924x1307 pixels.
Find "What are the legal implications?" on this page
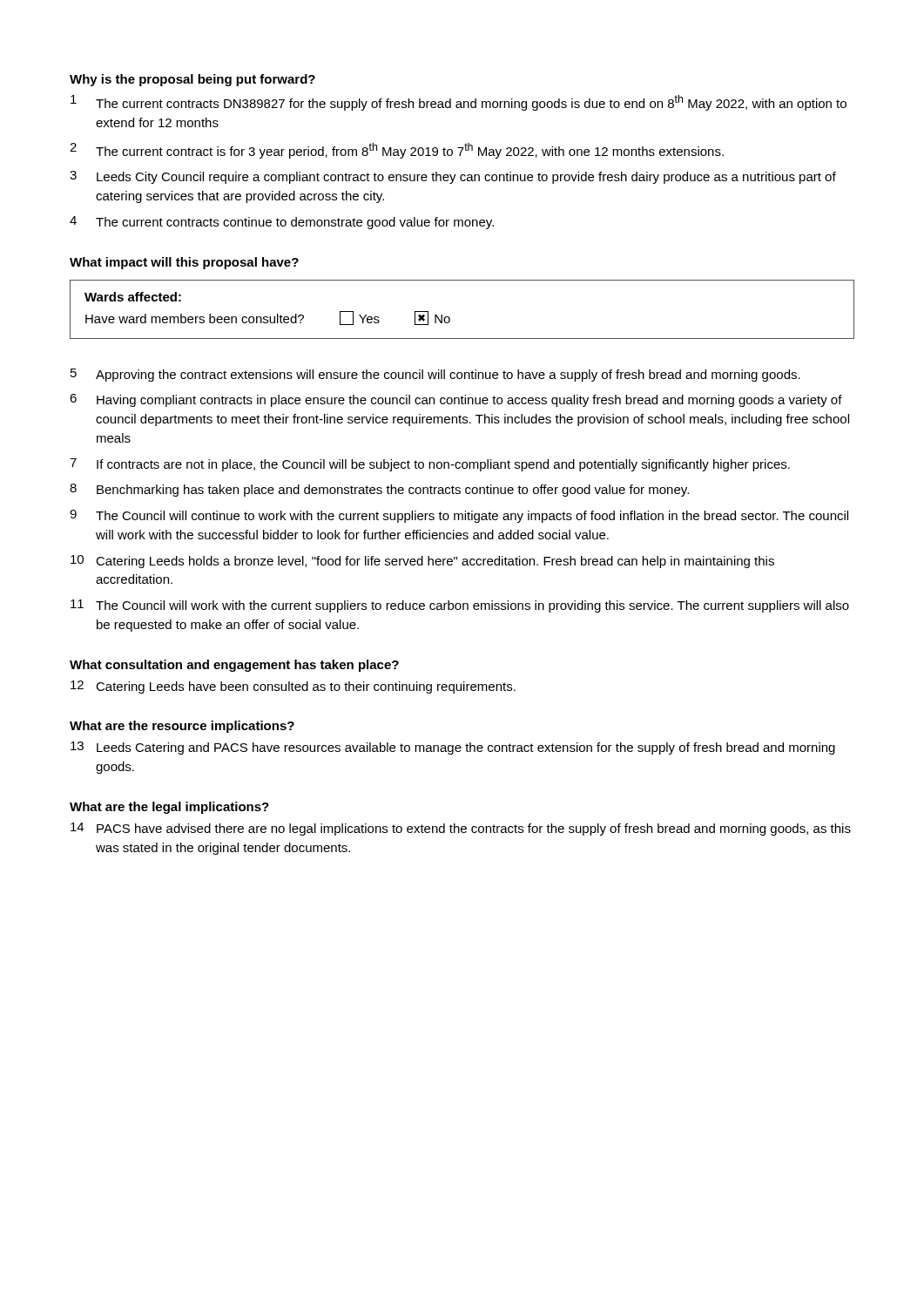(169, 806)
